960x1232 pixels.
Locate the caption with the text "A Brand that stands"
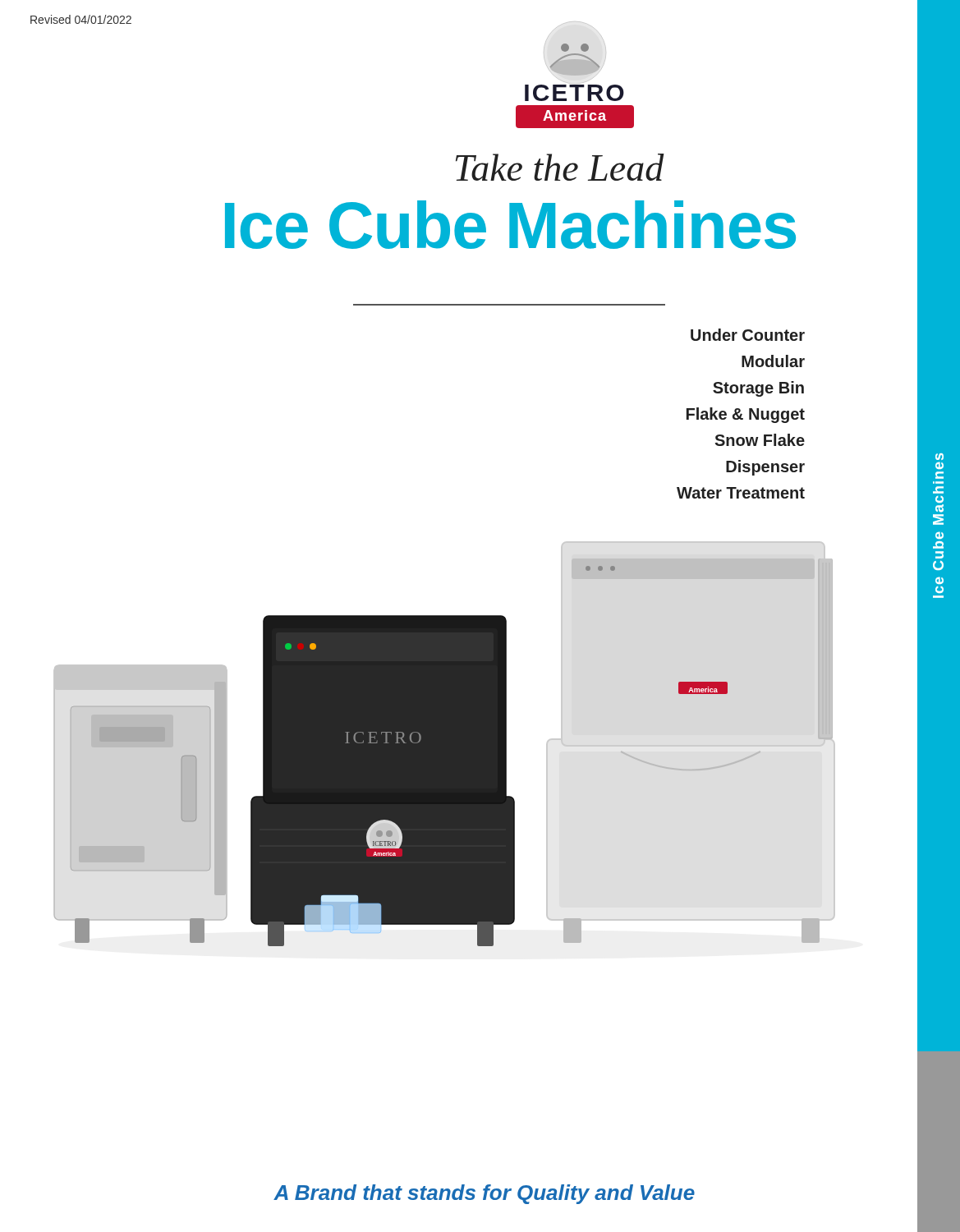pos(485,1193)
